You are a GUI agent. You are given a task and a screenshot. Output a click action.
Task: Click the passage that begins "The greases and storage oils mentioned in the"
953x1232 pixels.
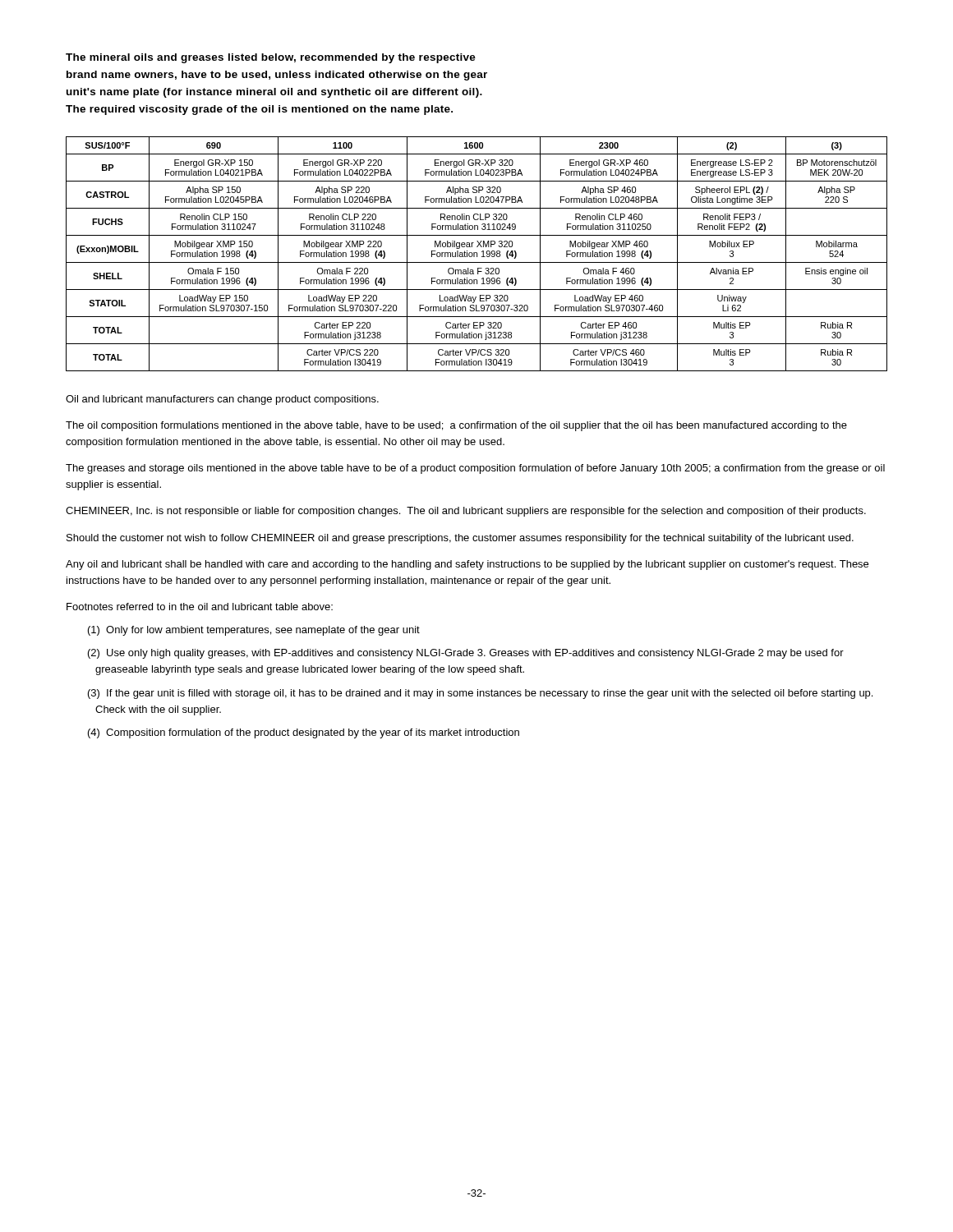tap(475, 476)
